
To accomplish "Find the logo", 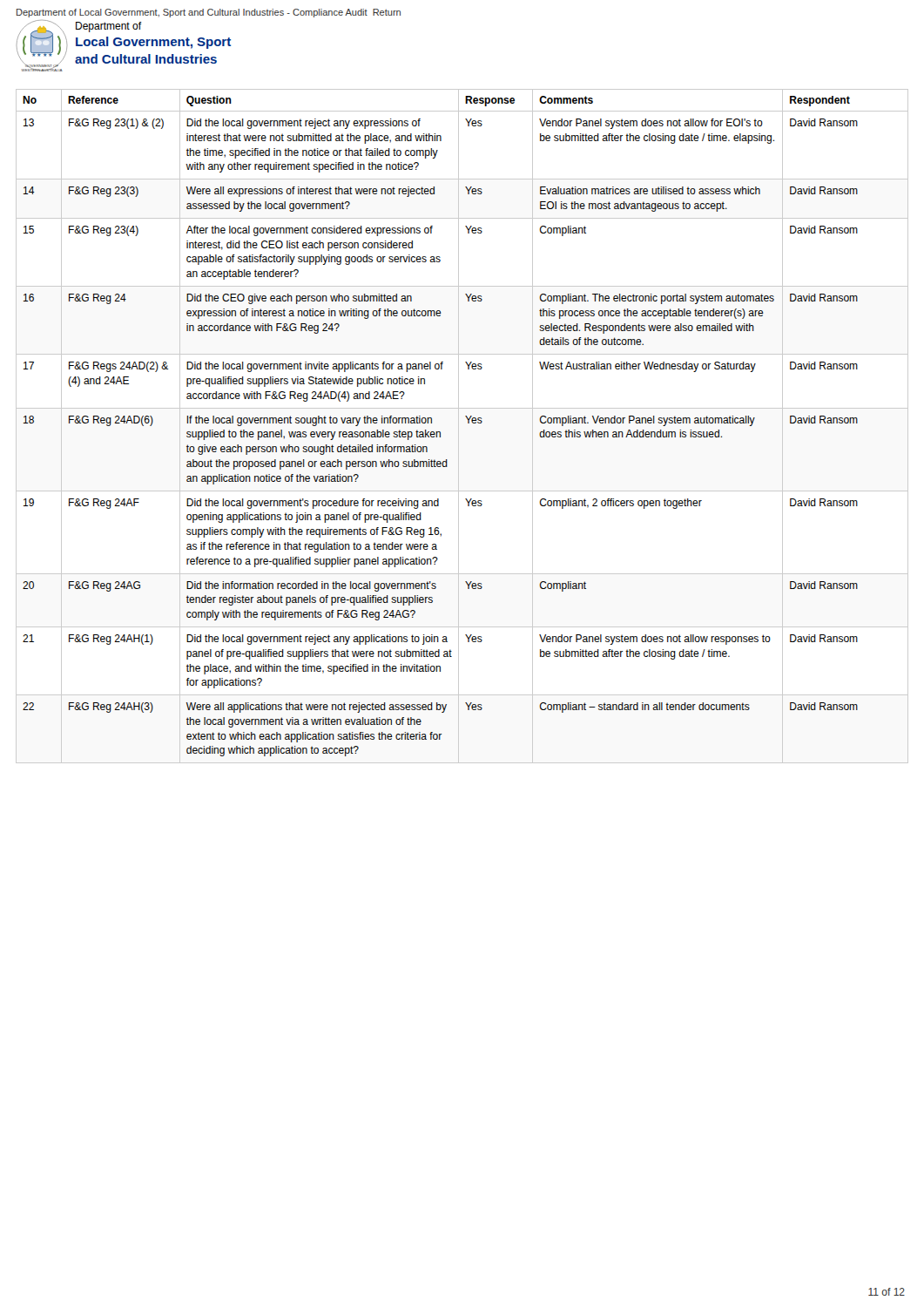I will click(x=123, y=45).
